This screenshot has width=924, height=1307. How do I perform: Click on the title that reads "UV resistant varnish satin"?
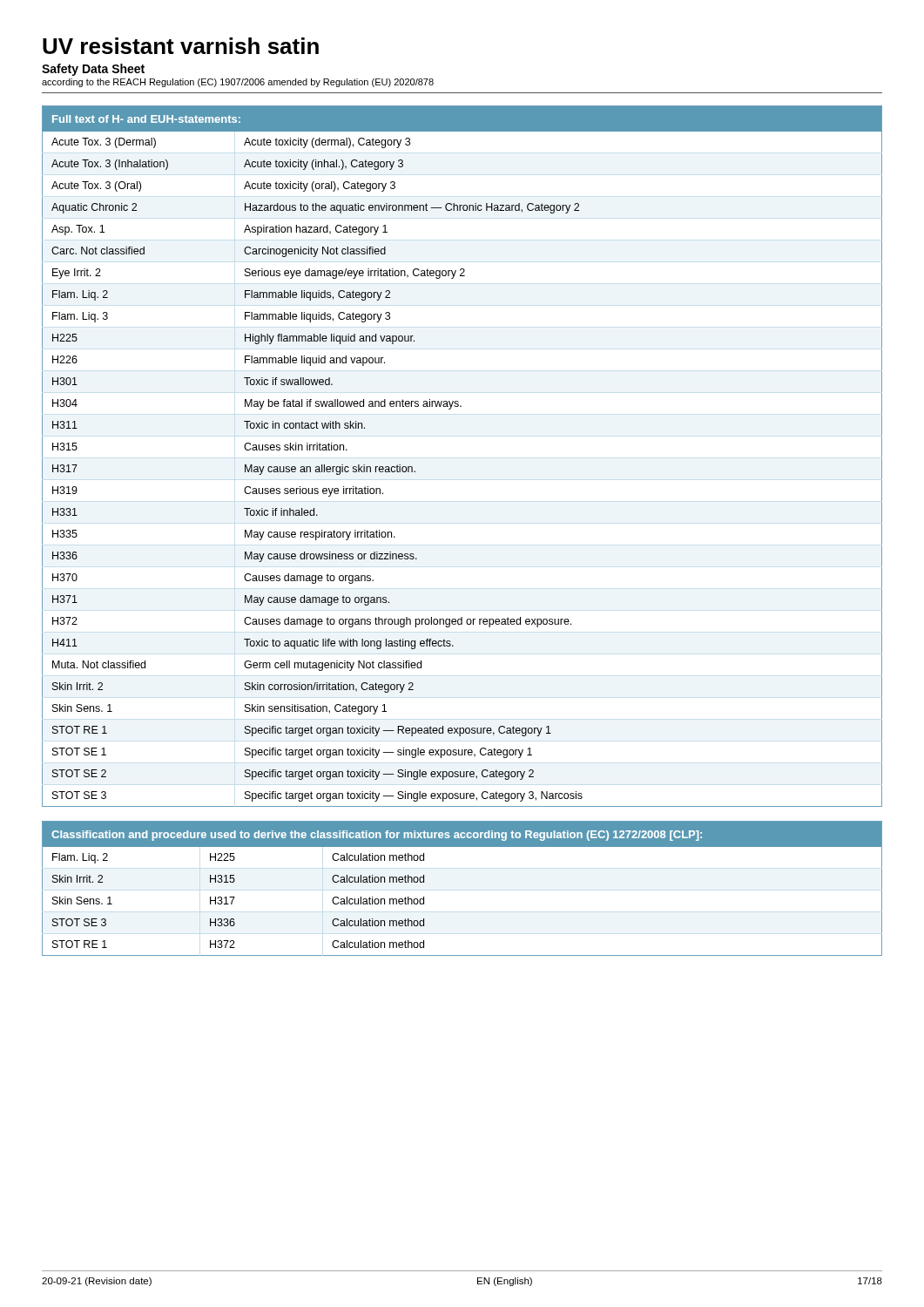181,46
